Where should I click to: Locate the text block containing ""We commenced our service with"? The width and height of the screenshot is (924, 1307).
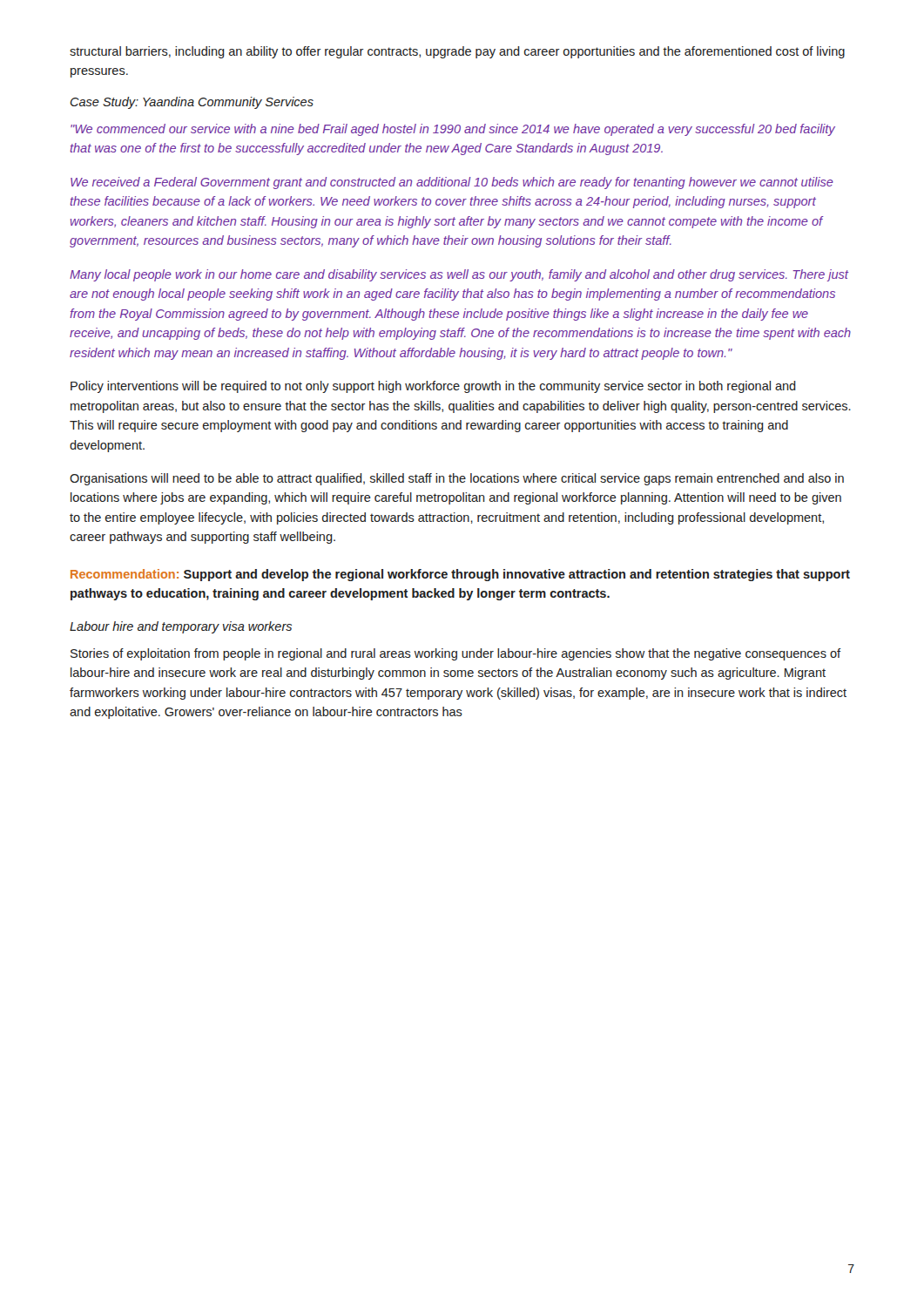(452, 139)
